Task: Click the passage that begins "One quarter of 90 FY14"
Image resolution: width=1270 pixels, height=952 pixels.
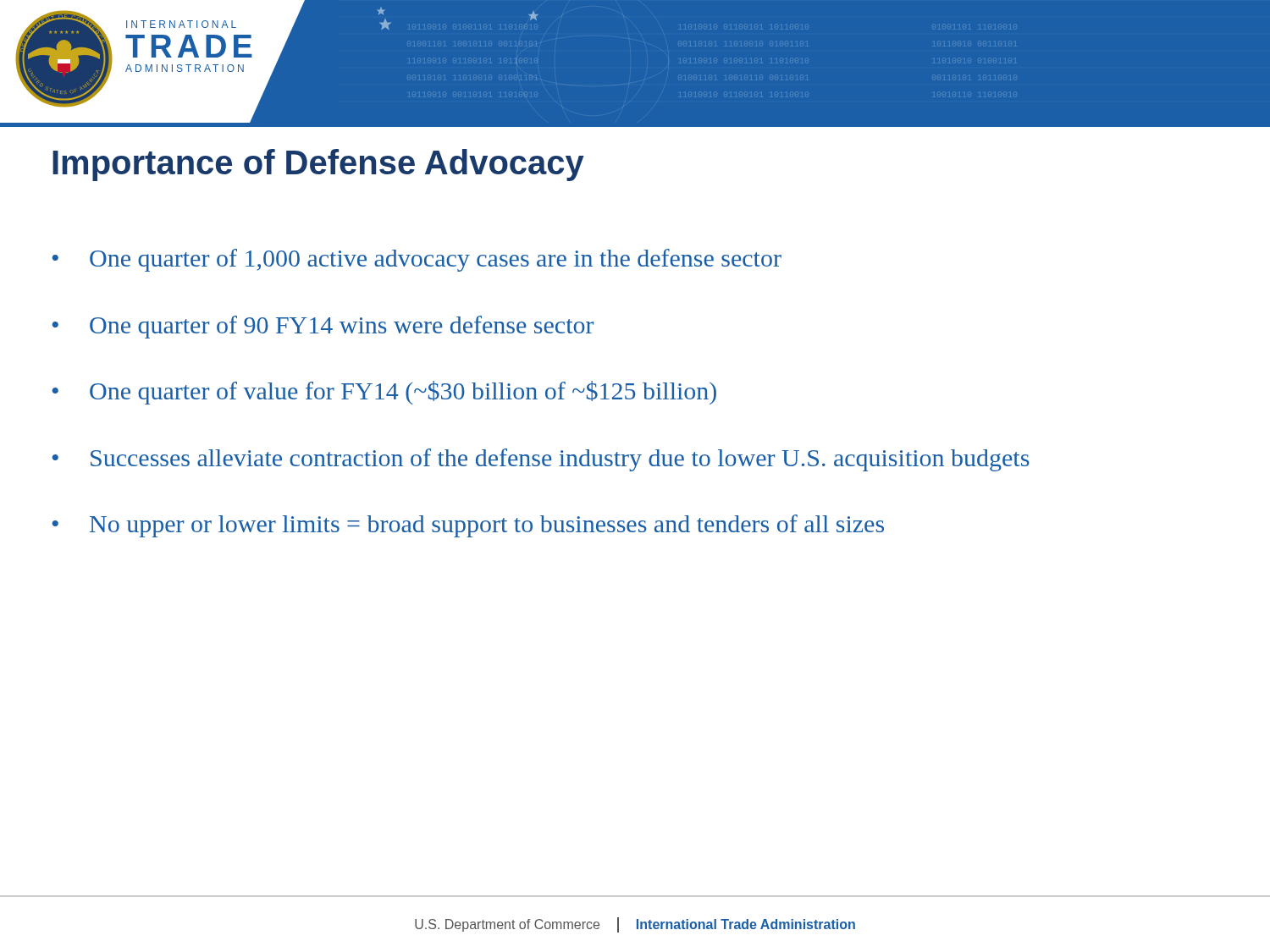Action: pos(341,324)
